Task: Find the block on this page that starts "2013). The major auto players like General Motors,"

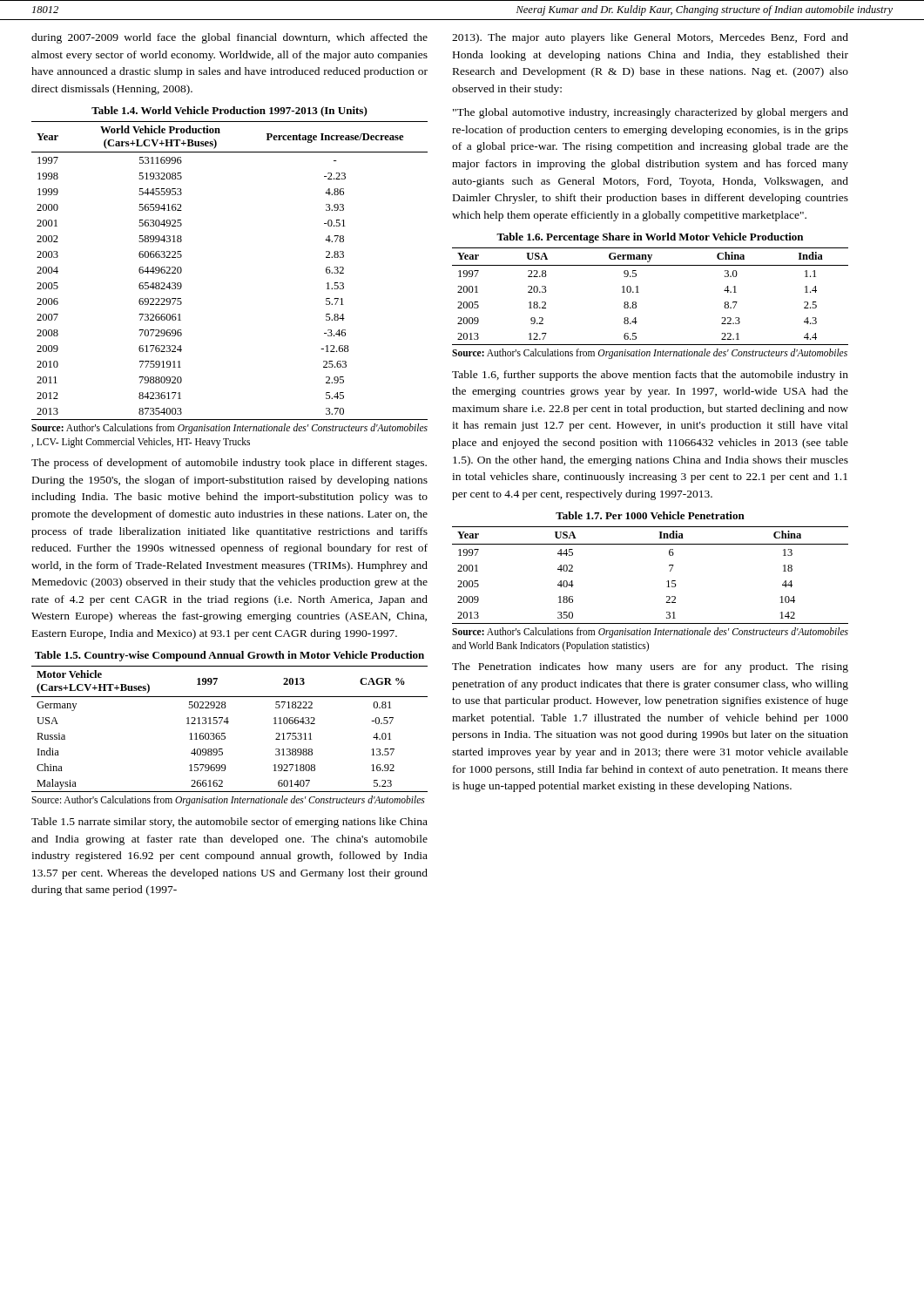Action: [650, 63]
